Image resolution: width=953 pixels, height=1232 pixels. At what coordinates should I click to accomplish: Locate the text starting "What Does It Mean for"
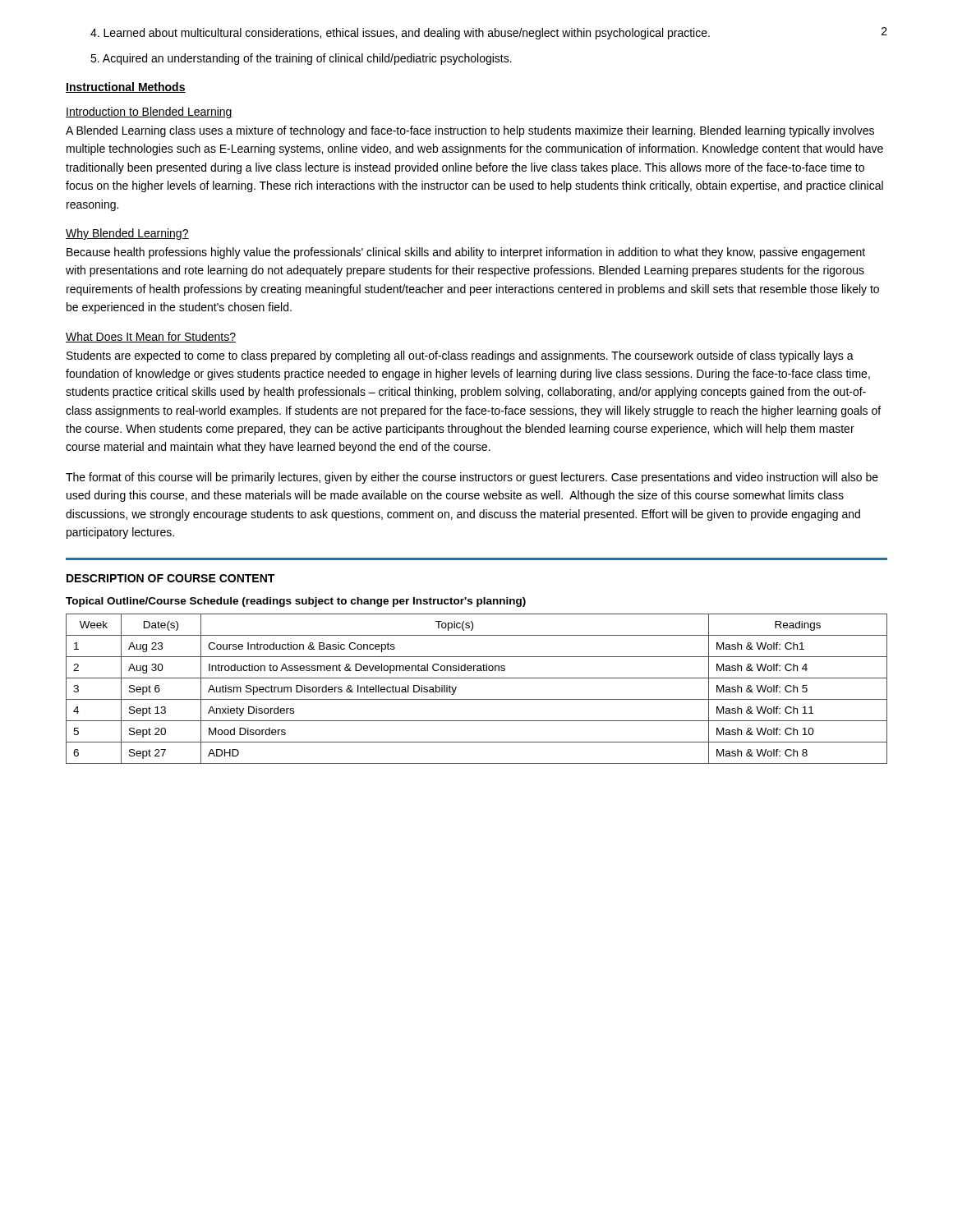click(151, 336)
